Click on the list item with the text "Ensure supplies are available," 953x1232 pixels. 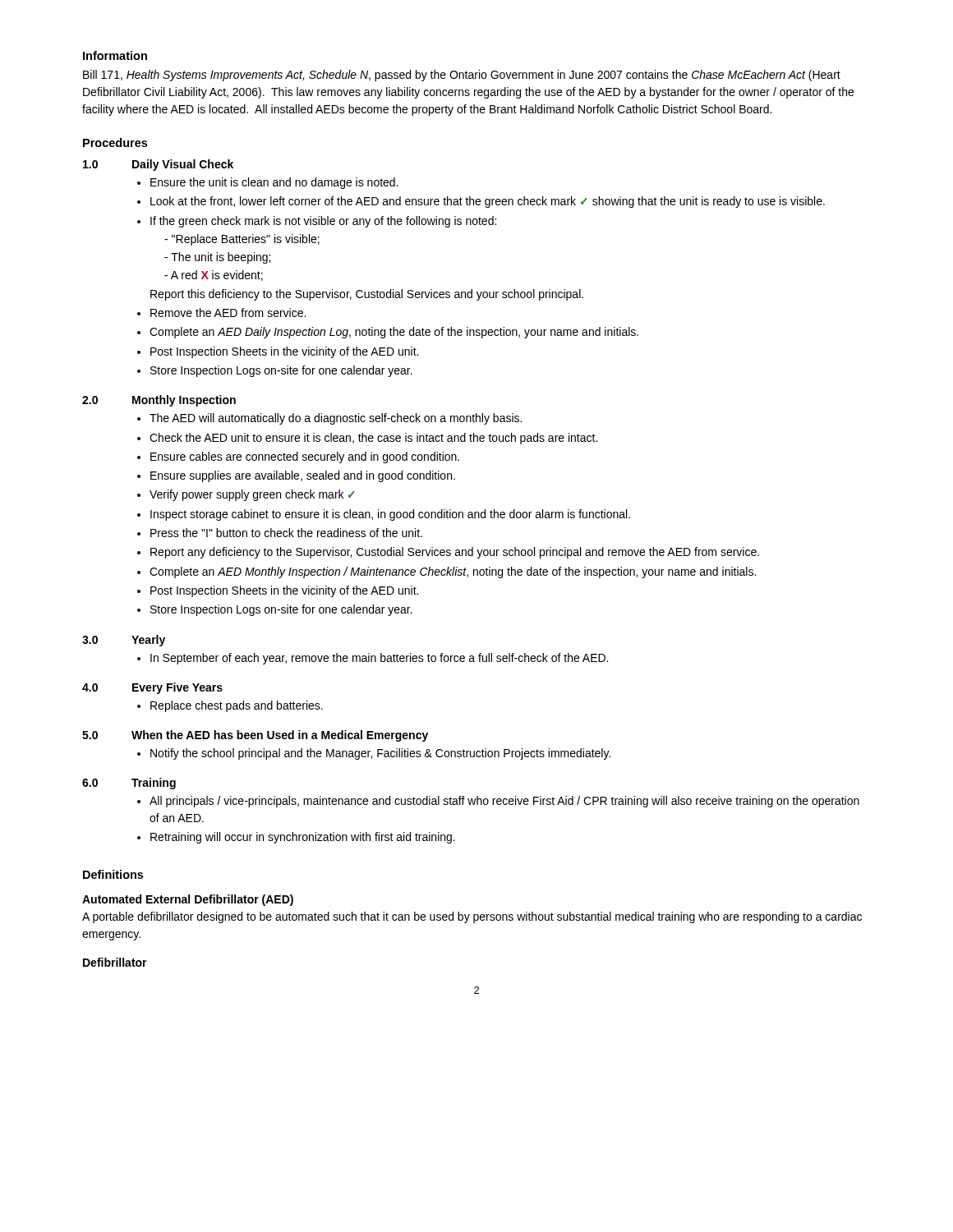coord(303,476)
